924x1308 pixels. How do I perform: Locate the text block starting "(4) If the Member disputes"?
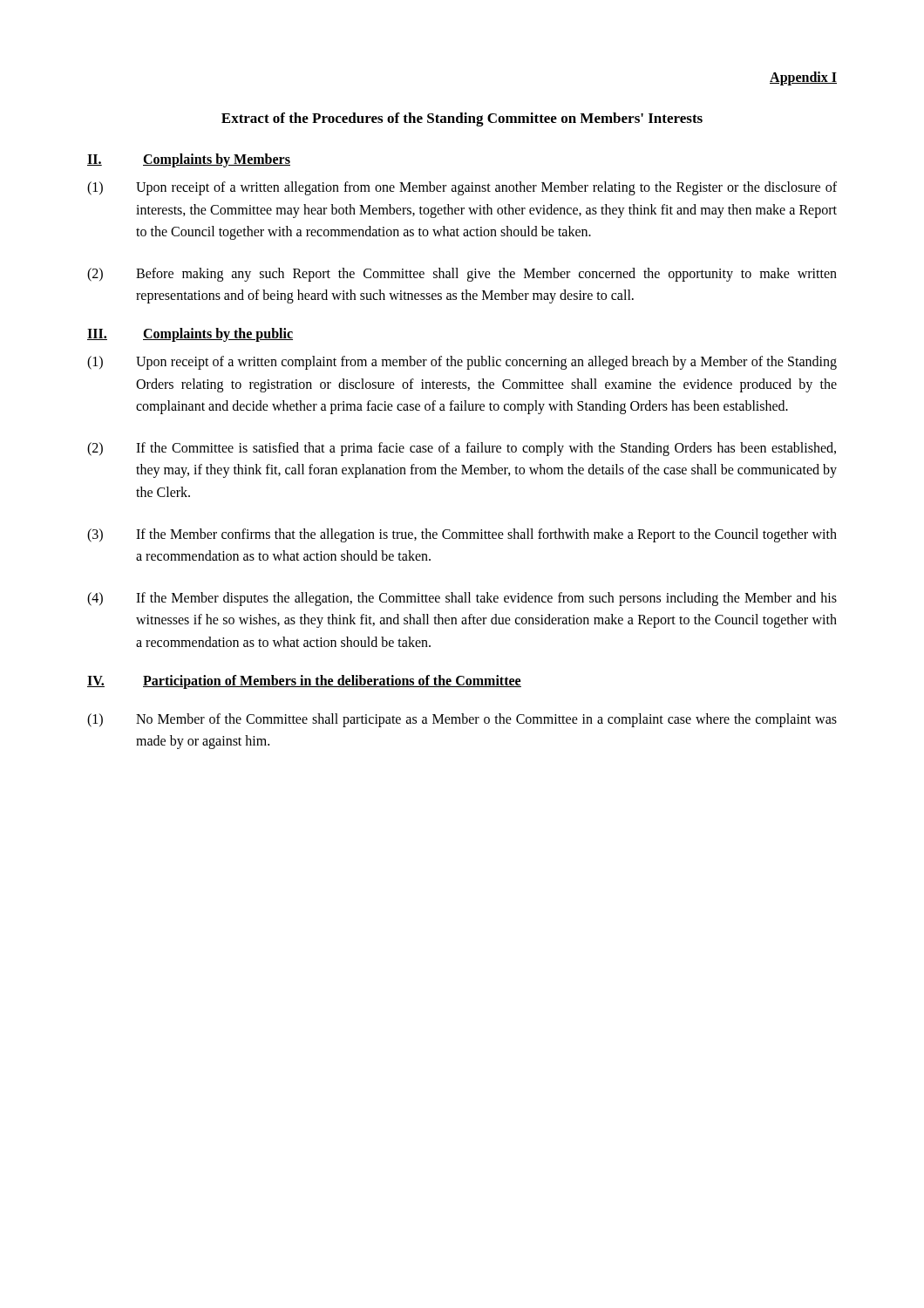[462, 620]
